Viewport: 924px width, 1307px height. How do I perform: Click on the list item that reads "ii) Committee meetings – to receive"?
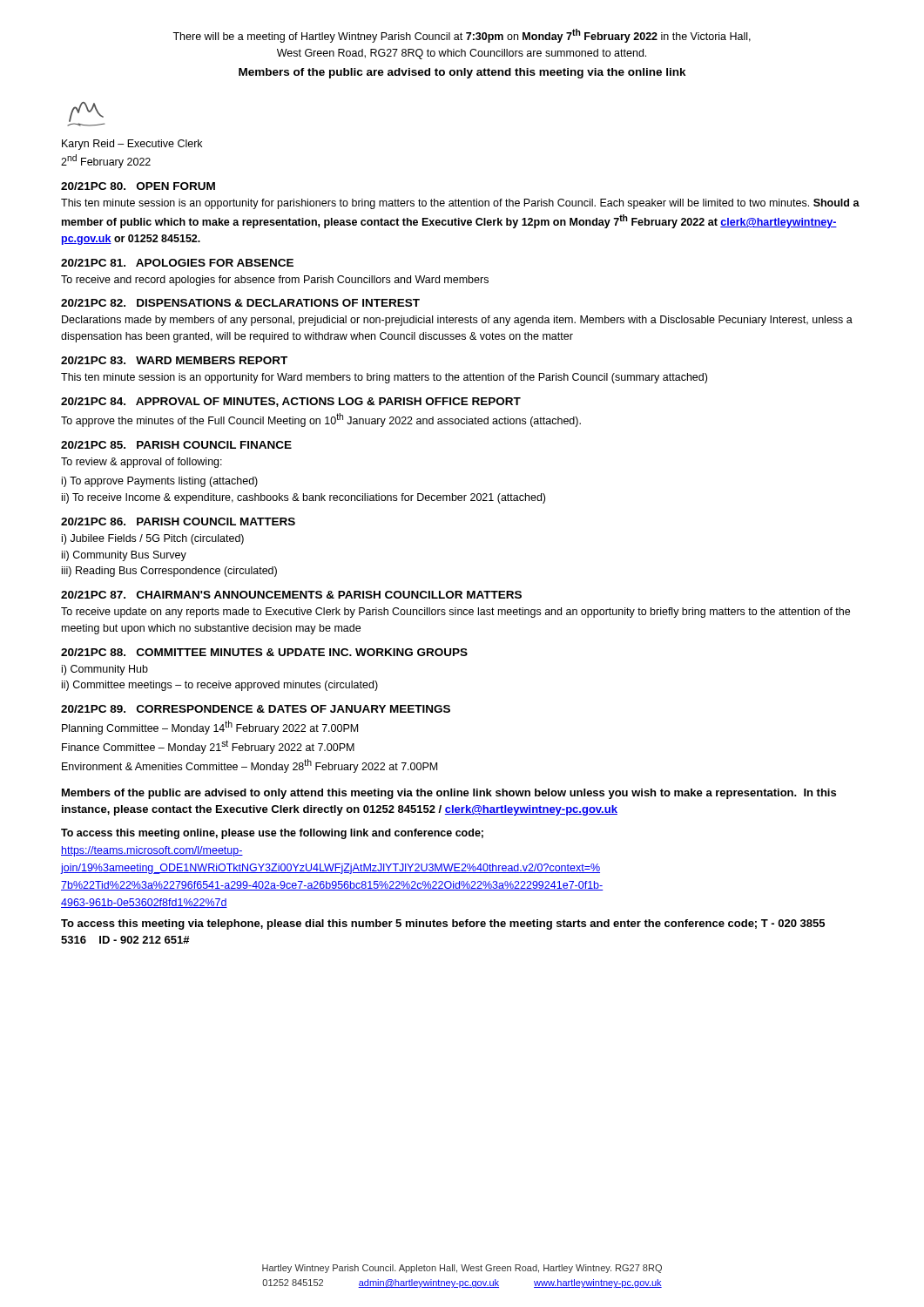pos(219,685)
